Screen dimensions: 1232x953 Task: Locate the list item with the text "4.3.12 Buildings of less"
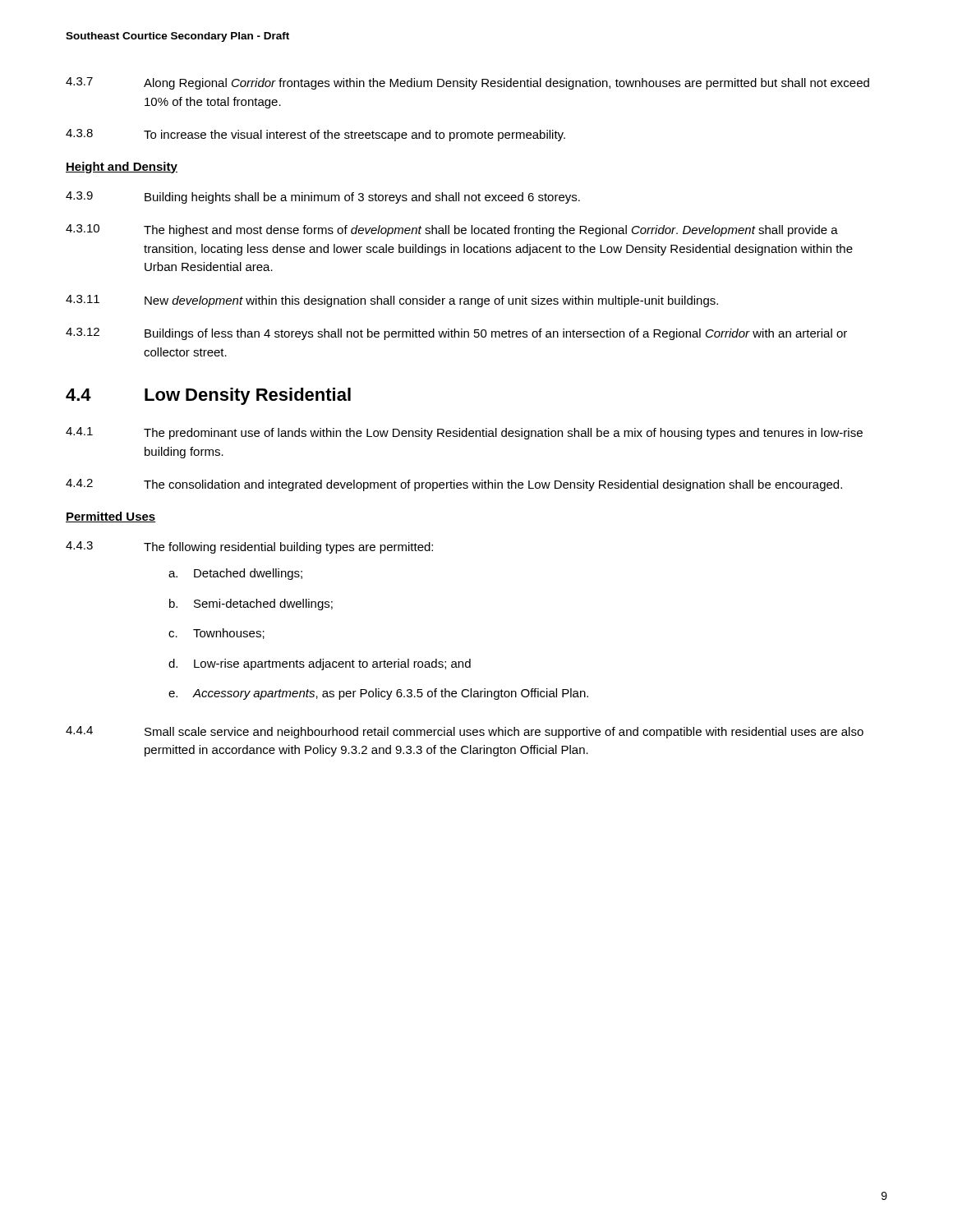[x=476, y=343]
